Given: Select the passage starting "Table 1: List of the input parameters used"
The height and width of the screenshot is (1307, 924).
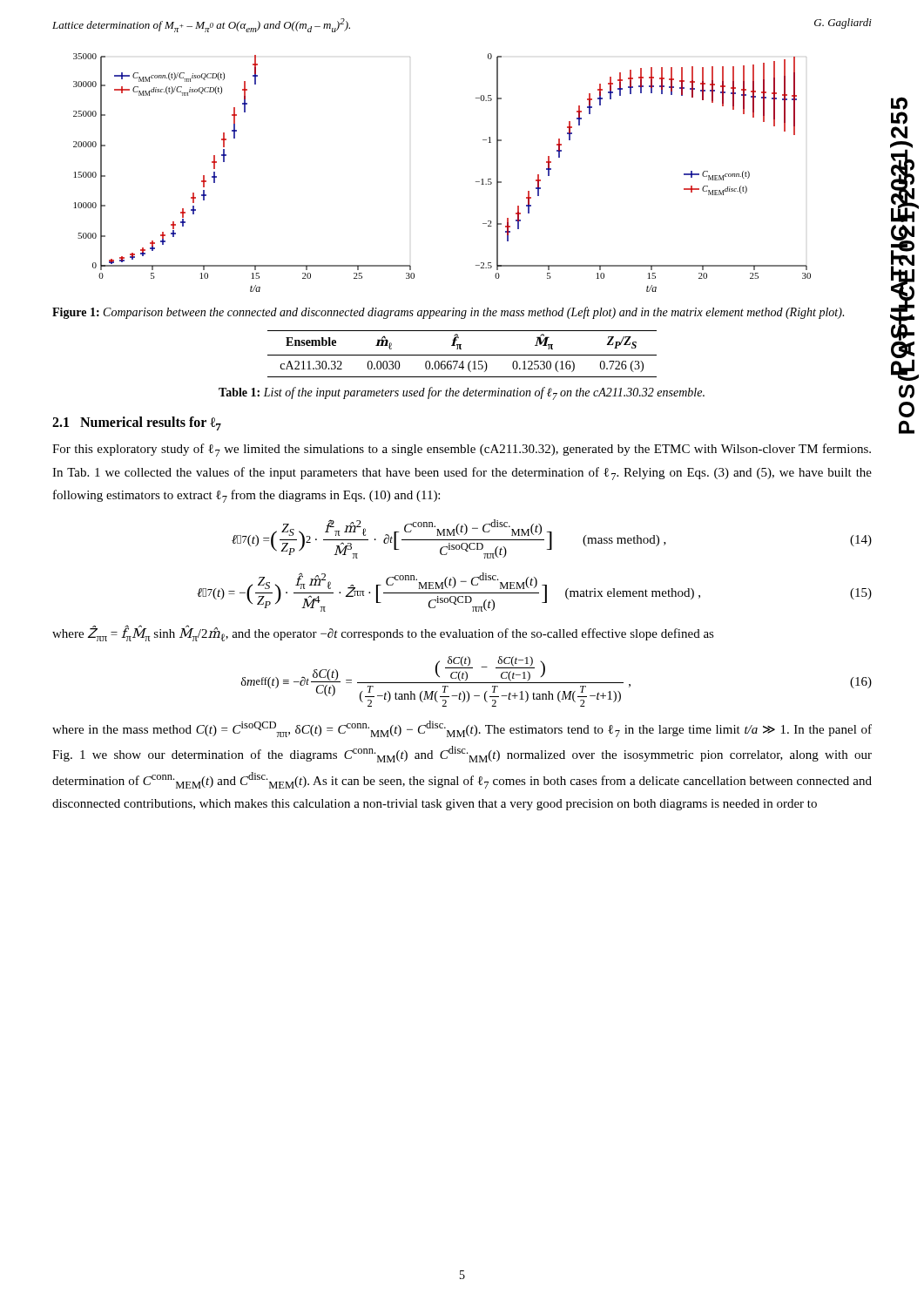Looking at the screenshot, I should 462,395.
